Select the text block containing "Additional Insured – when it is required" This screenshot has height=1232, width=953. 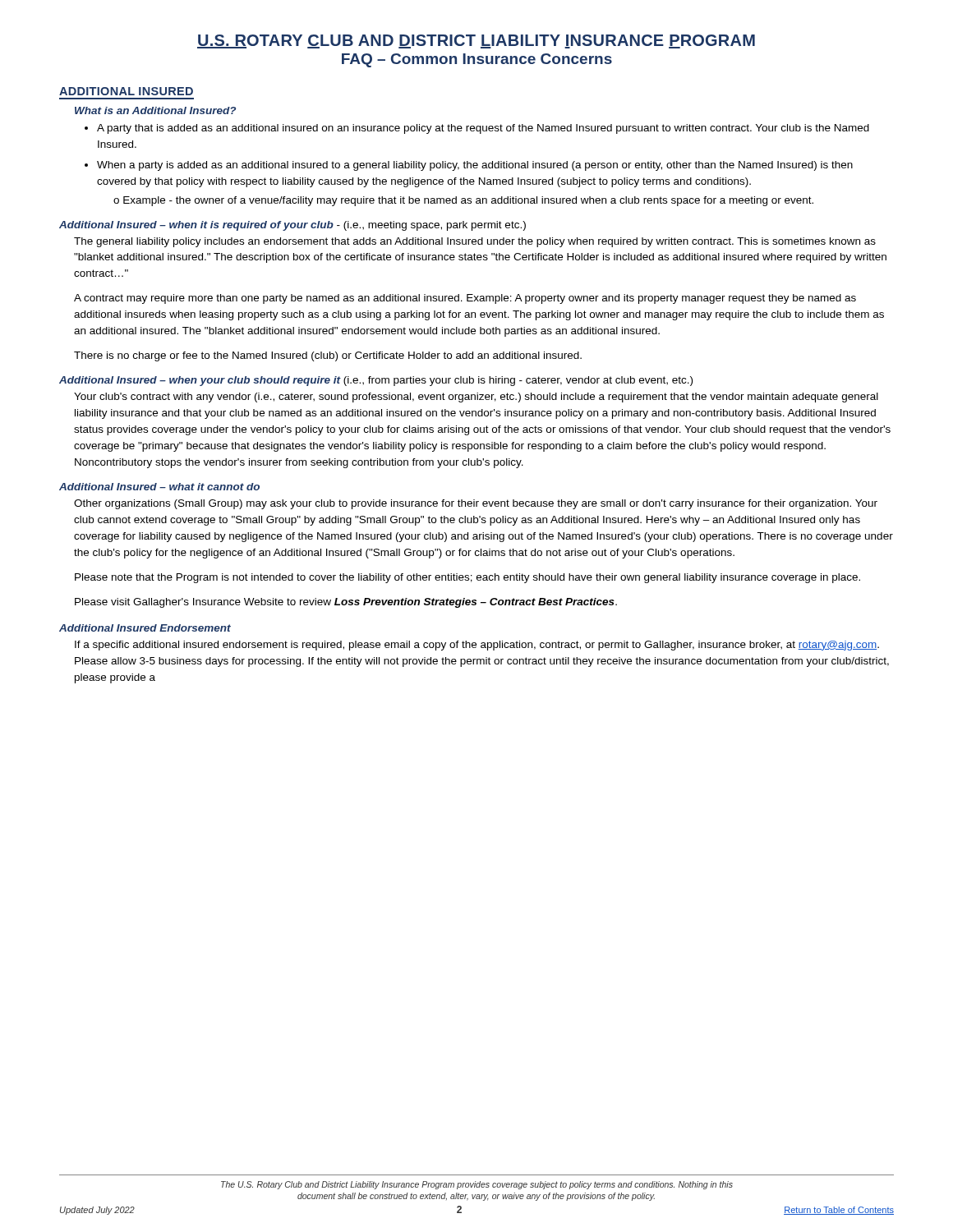click(x=476, y=250)
